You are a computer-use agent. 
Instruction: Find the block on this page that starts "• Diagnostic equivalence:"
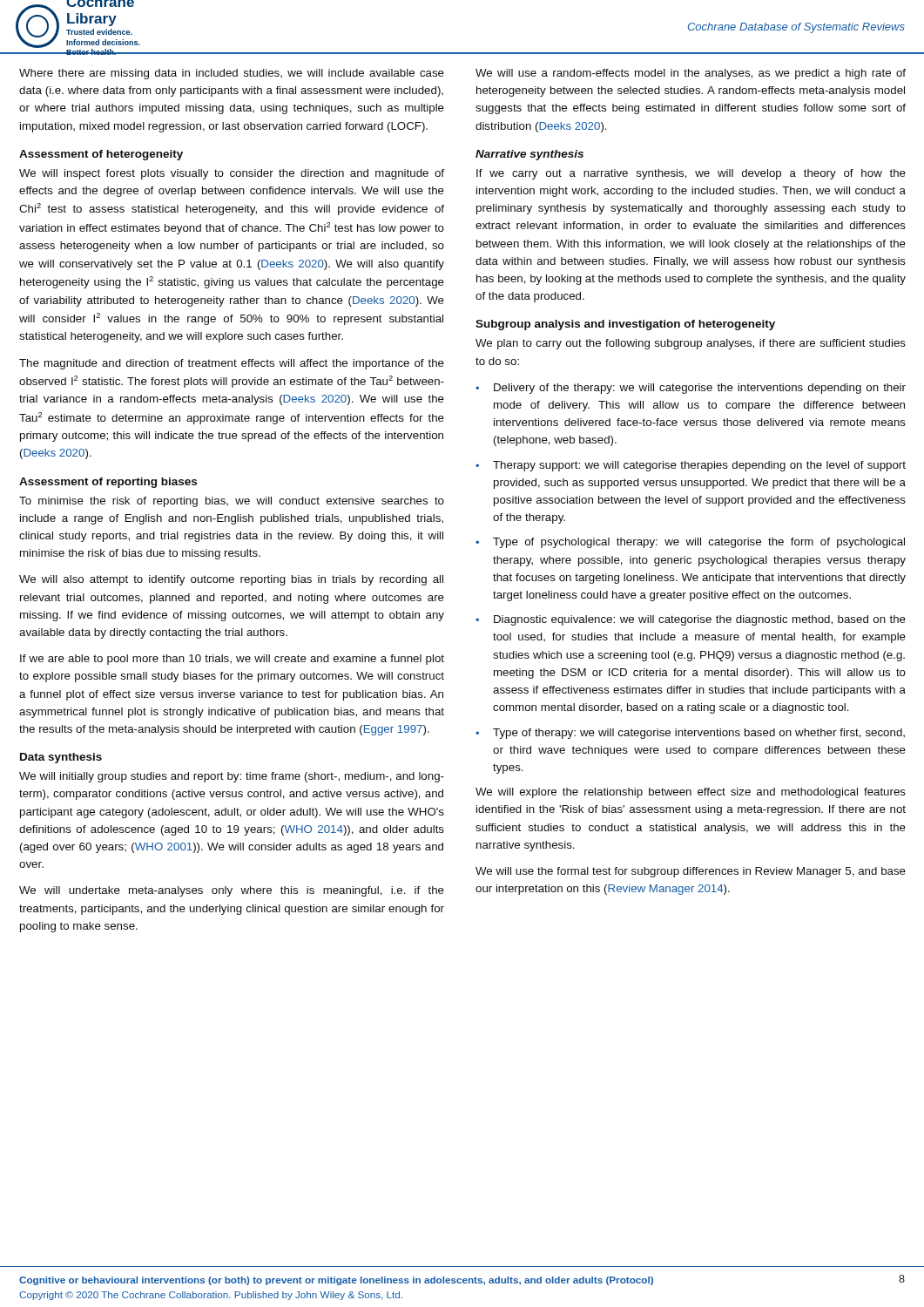coord(691,664)
